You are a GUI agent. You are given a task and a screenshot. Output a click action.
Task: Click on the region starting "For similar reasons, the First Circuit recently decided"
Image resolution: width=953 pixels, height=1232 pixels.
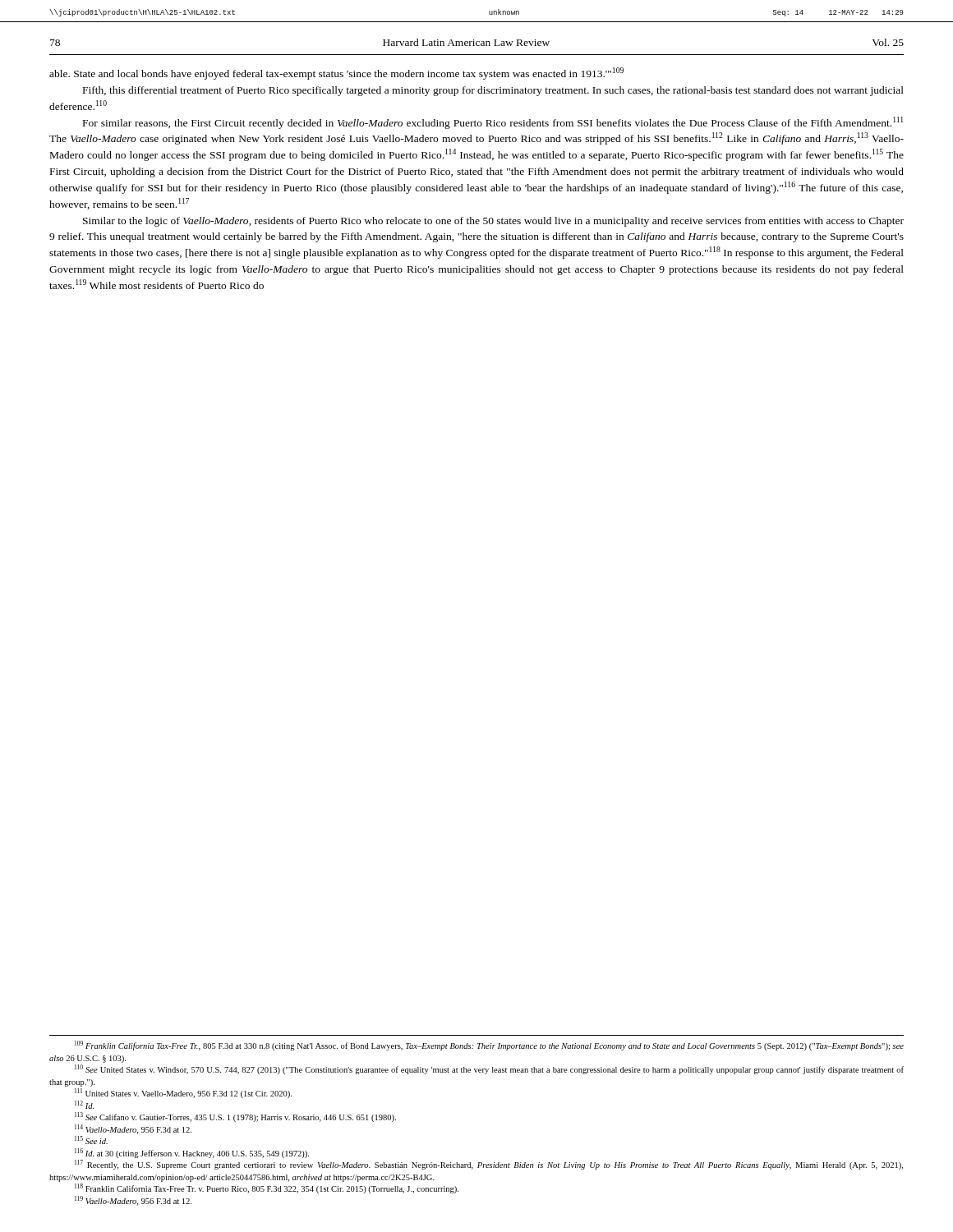click(476, 163)
